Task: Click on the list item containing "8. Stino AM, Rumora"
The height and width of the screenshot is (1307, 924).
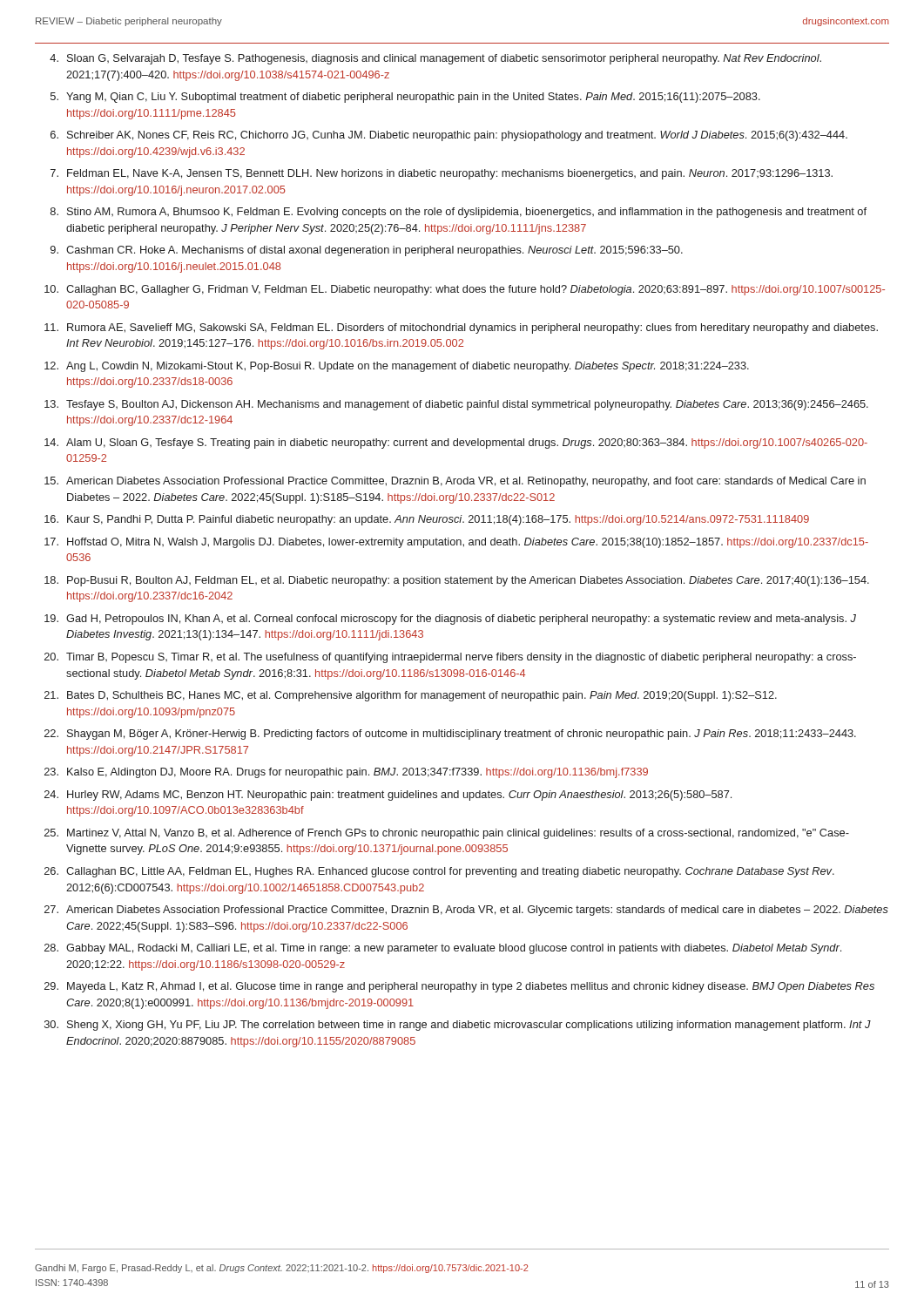Action: click(462, 220)
